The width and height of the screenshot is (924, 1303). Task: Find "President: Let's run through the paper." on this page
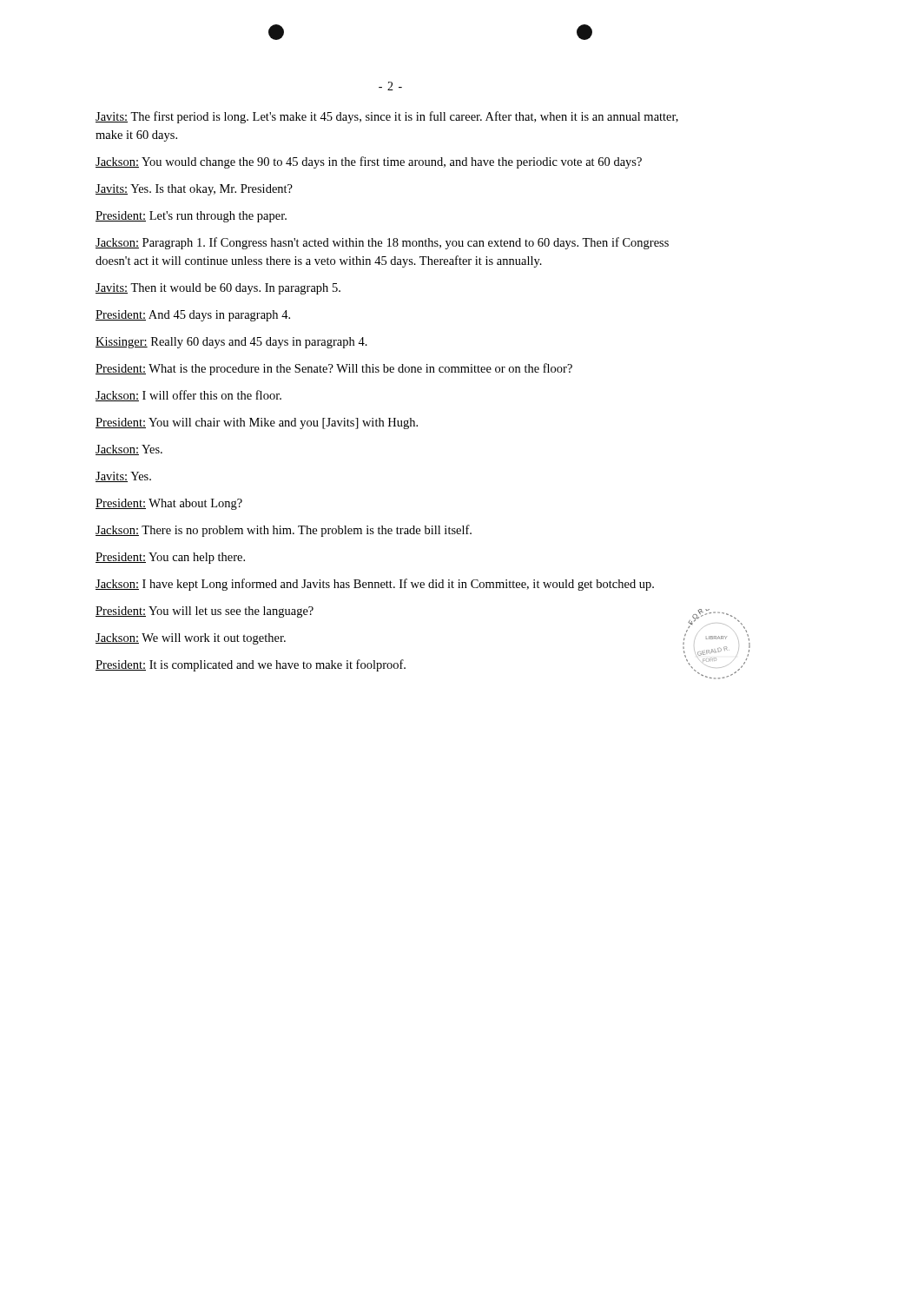[x=191, y=215]
